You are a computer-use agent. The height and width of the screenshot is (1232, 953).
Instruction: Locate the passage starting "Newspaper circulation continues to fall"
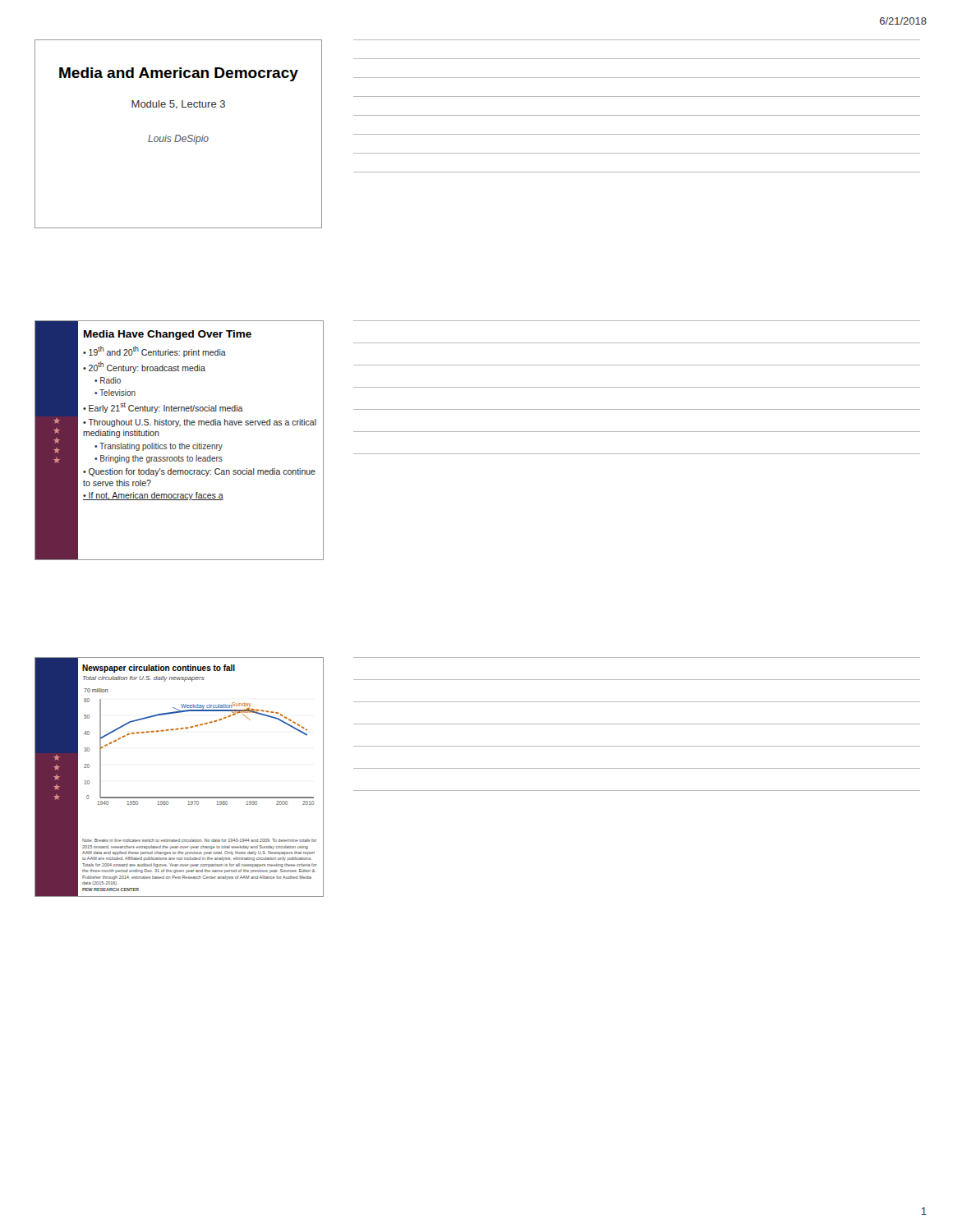159,668
